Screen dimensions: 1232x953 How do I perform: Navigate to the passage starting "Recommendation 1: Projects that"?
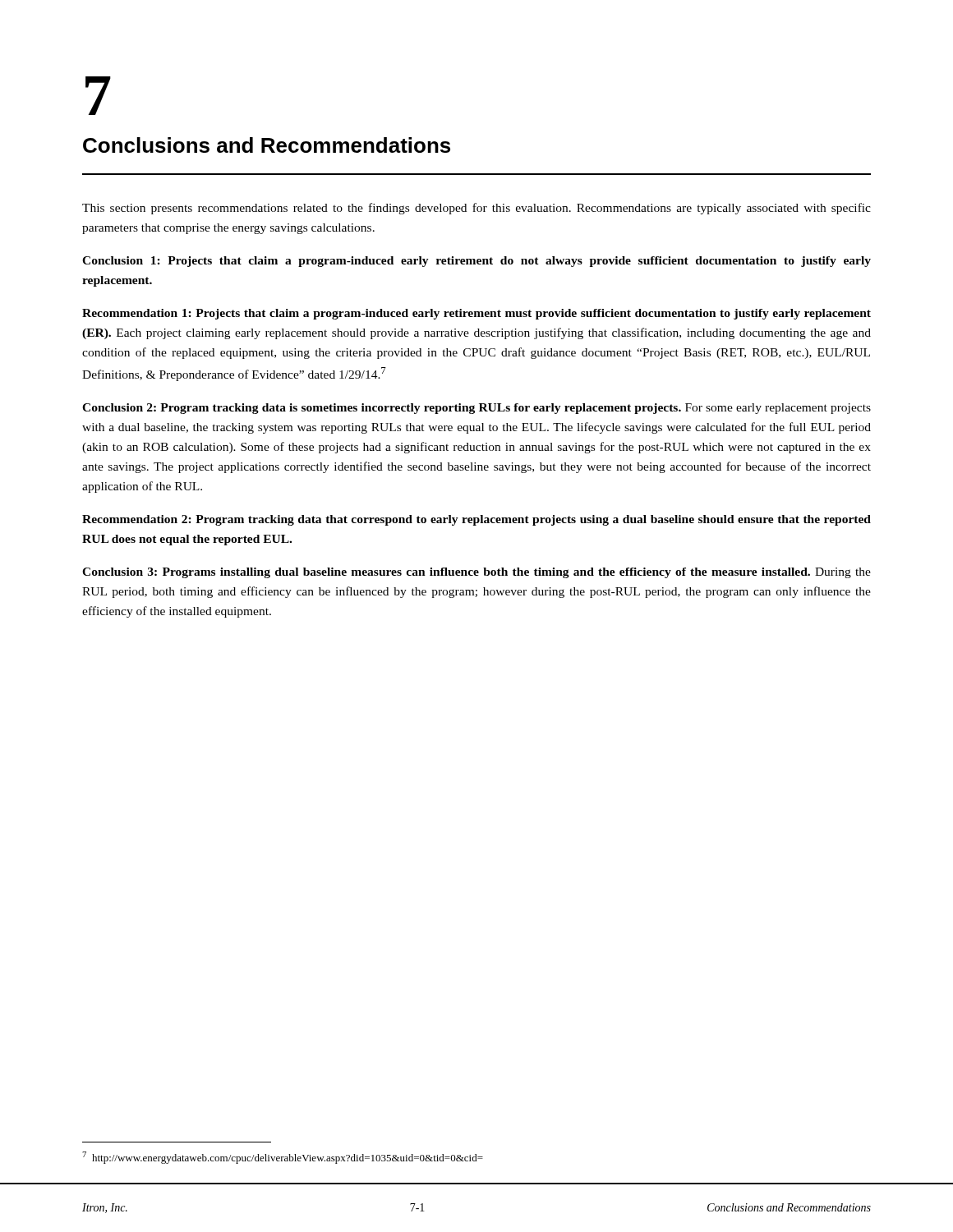pos(476,343)
